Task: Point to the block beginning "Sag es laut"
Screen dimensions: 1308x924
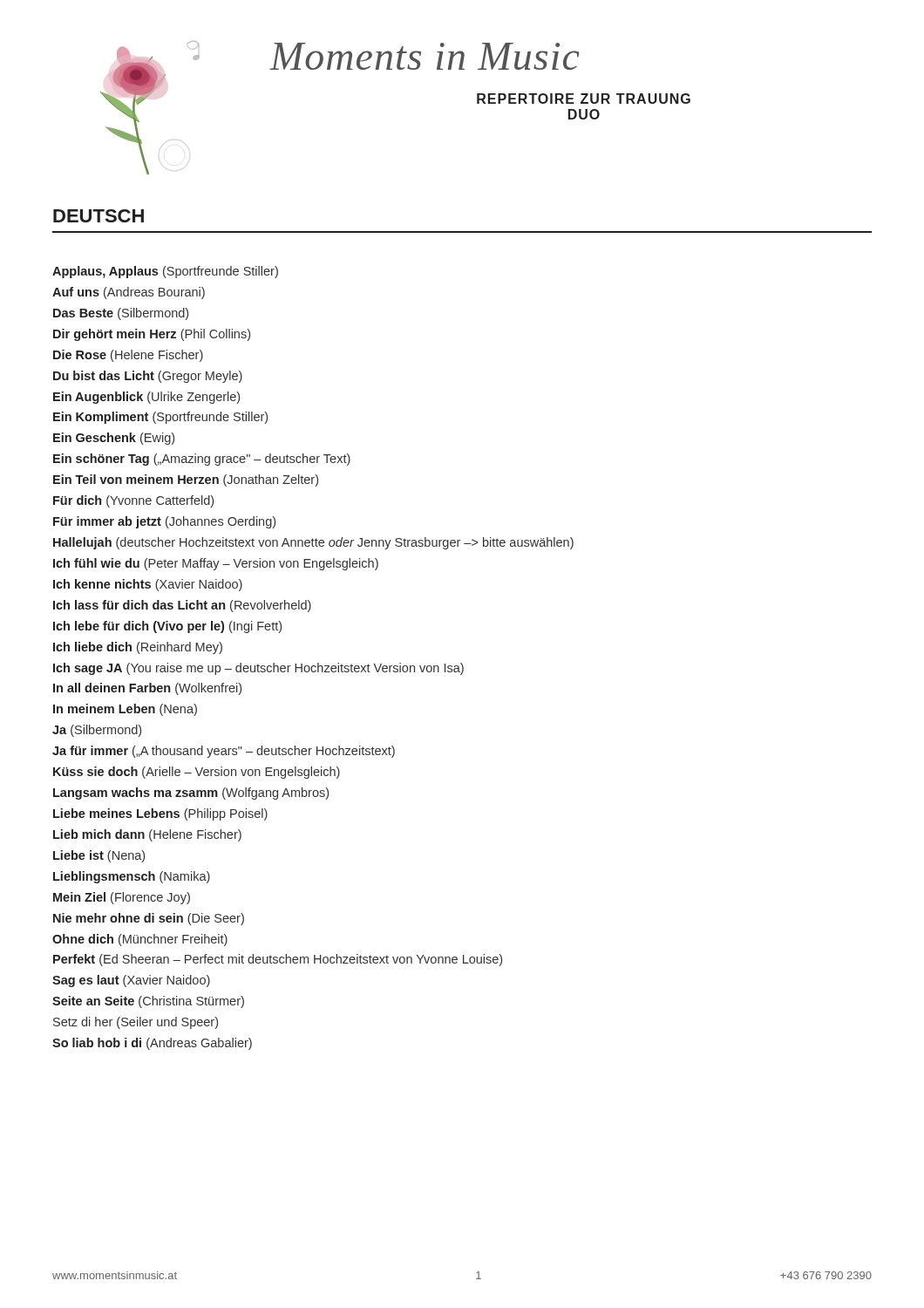Action: 131,980
